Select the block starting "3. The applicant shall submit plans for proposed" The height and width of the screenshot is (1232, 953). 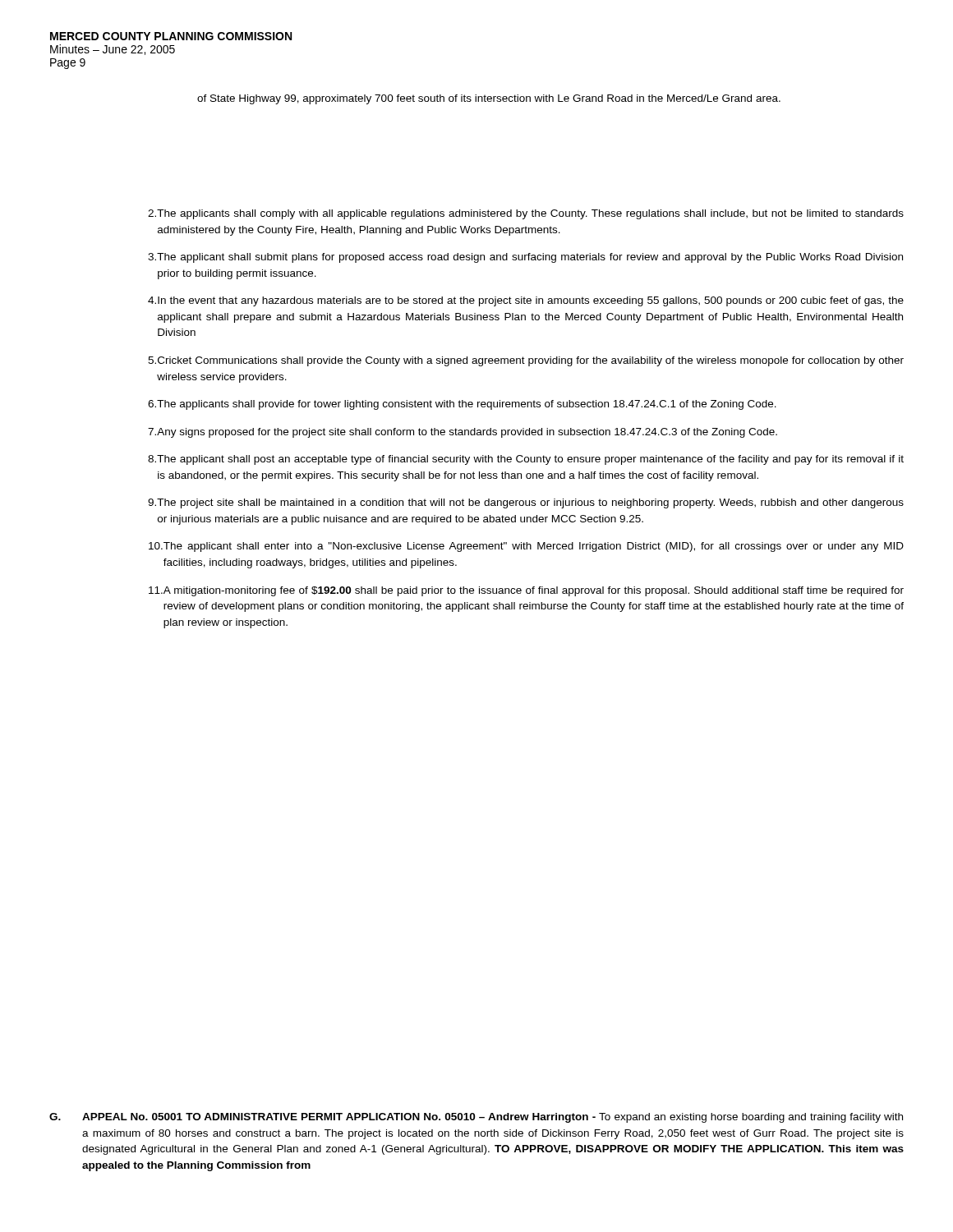[476, 265]
